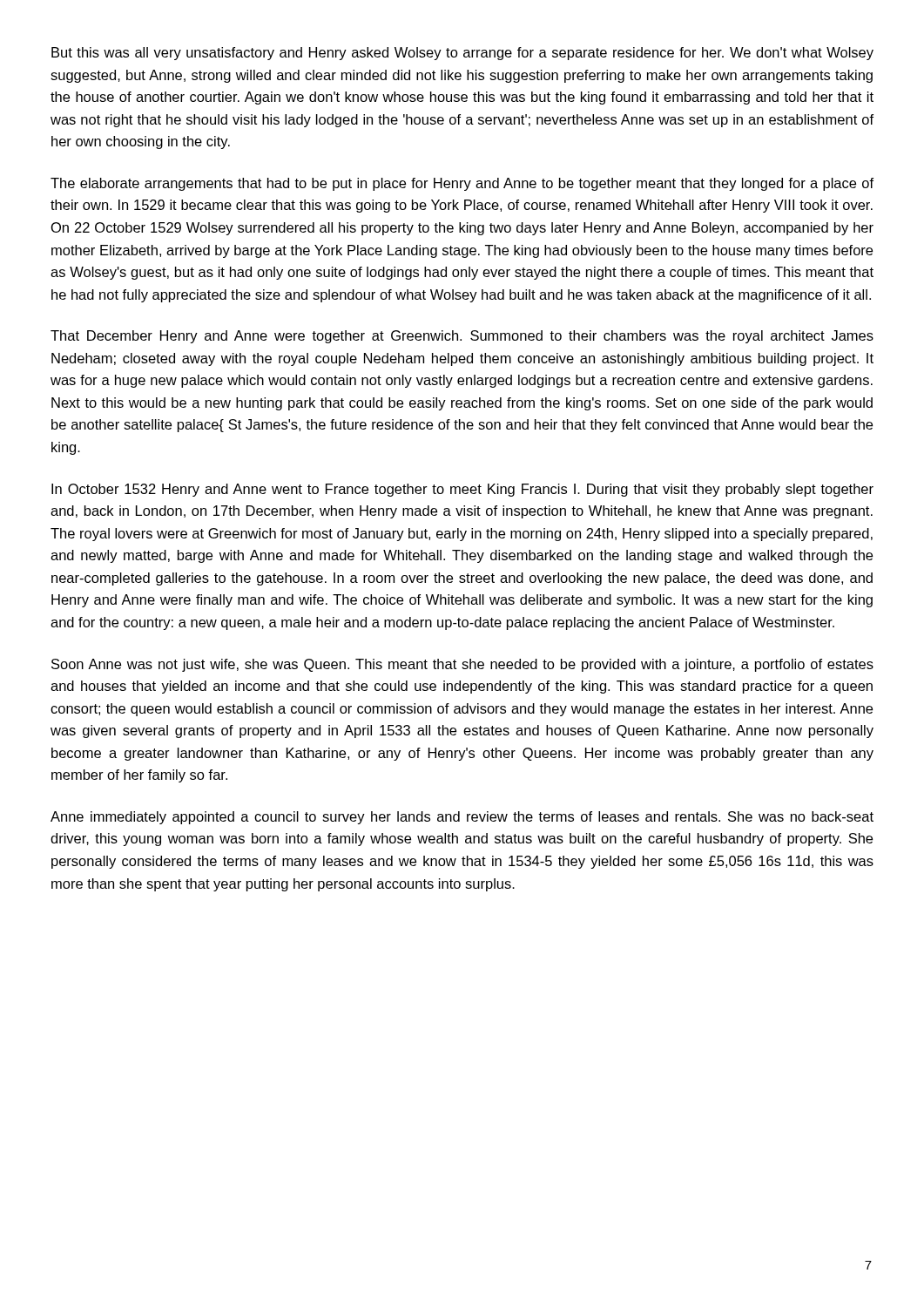
Task: Find the region starting "Anne immediately appointed"
Action: (x=462, y=850)
